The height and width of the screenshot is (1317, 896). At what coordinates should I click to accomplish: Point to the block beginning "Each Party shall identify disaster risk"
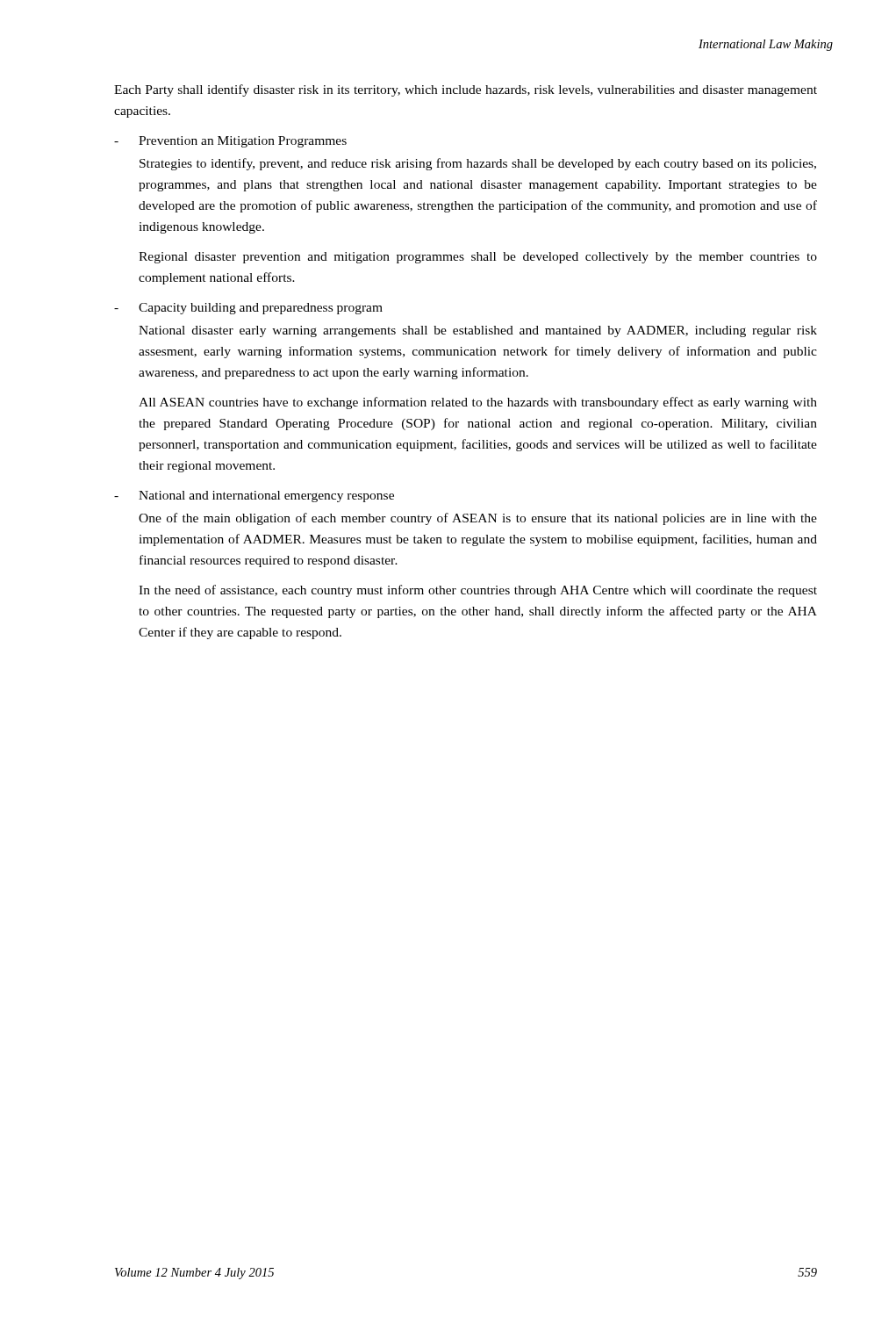coord(466,100)
